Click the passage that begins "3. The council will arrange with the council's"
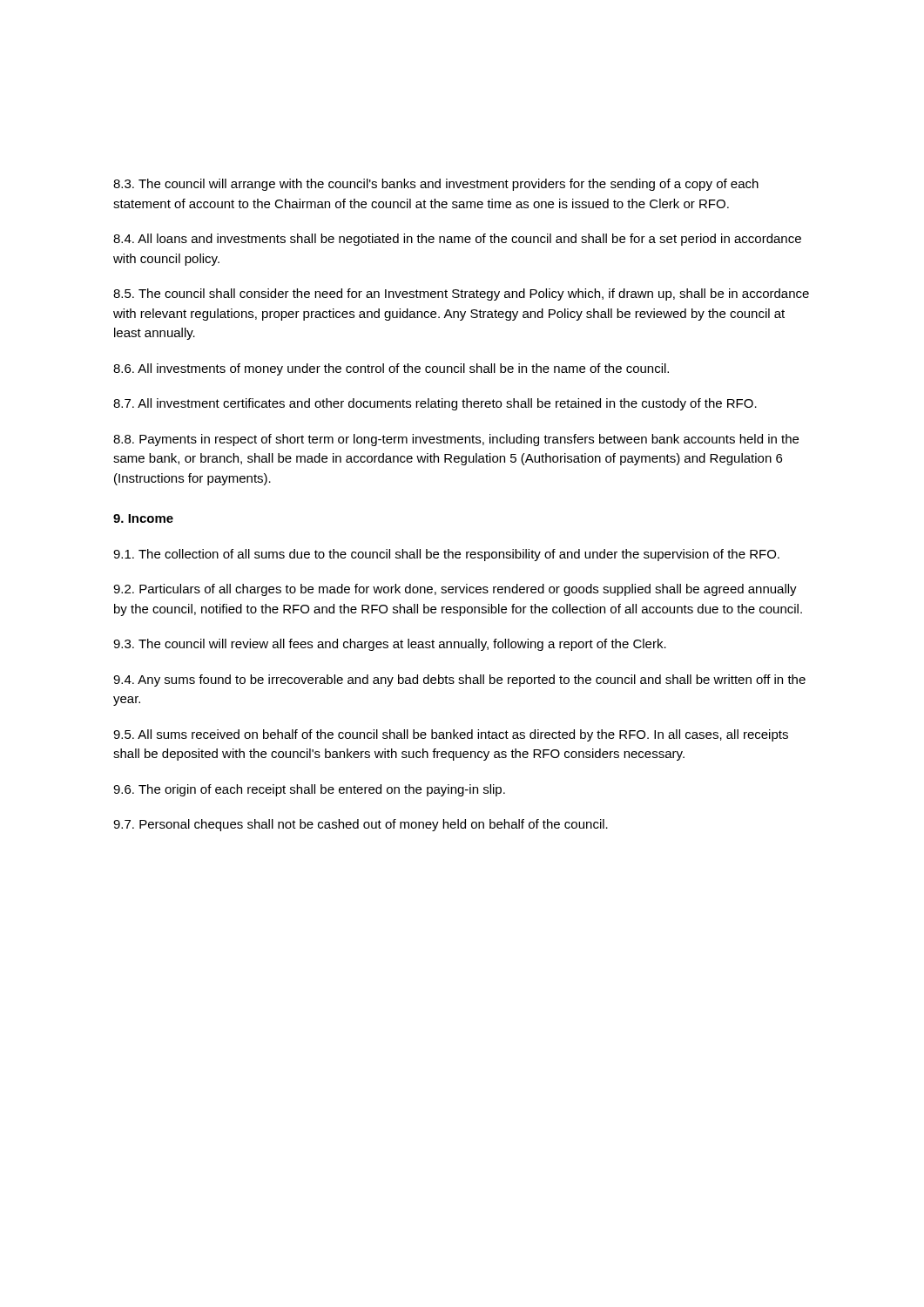924x1307 pixels. pyautogui.click(x=436, y=193)
